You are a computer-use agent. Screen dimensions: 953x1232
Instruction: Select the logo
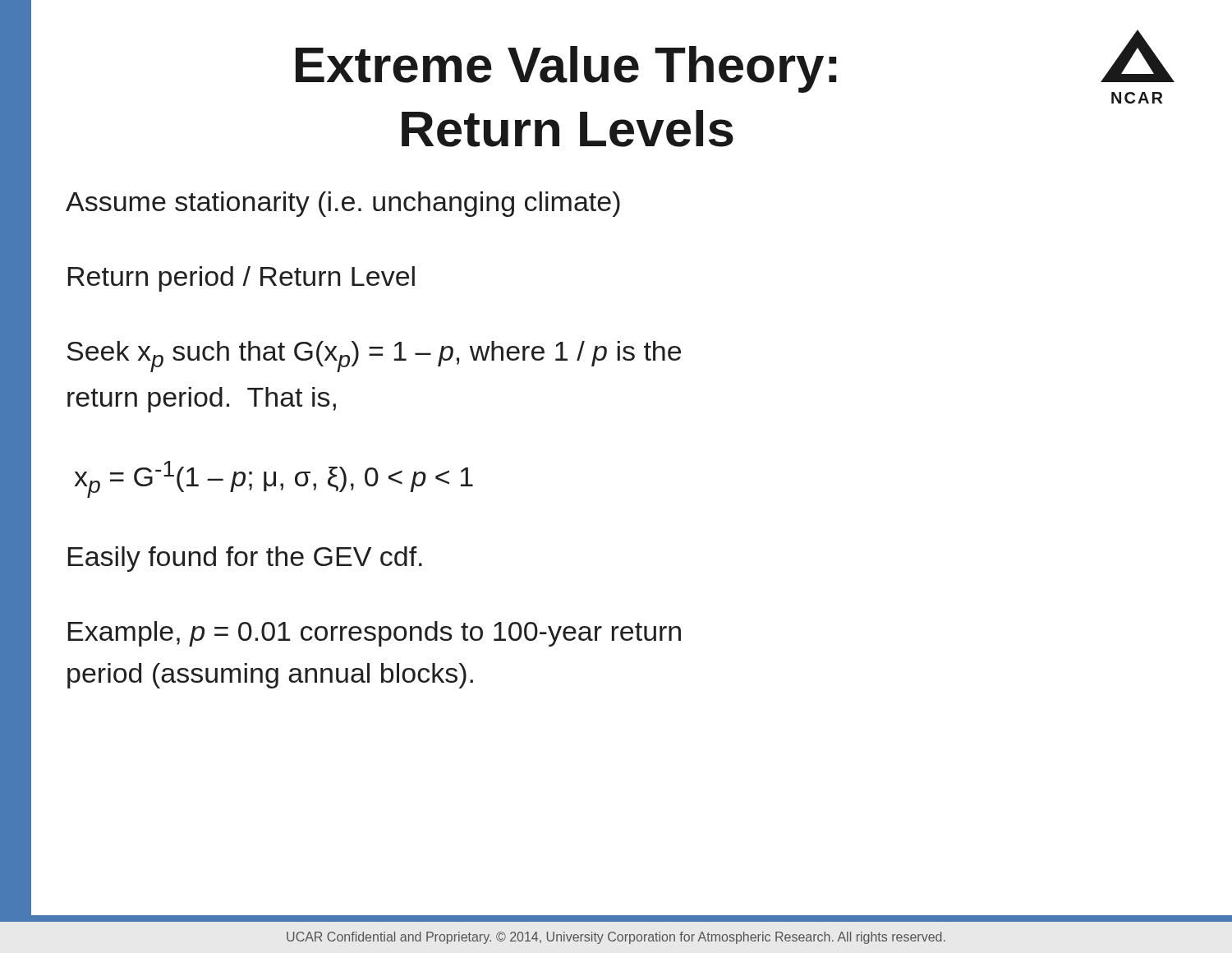(x=1138, y=68)
